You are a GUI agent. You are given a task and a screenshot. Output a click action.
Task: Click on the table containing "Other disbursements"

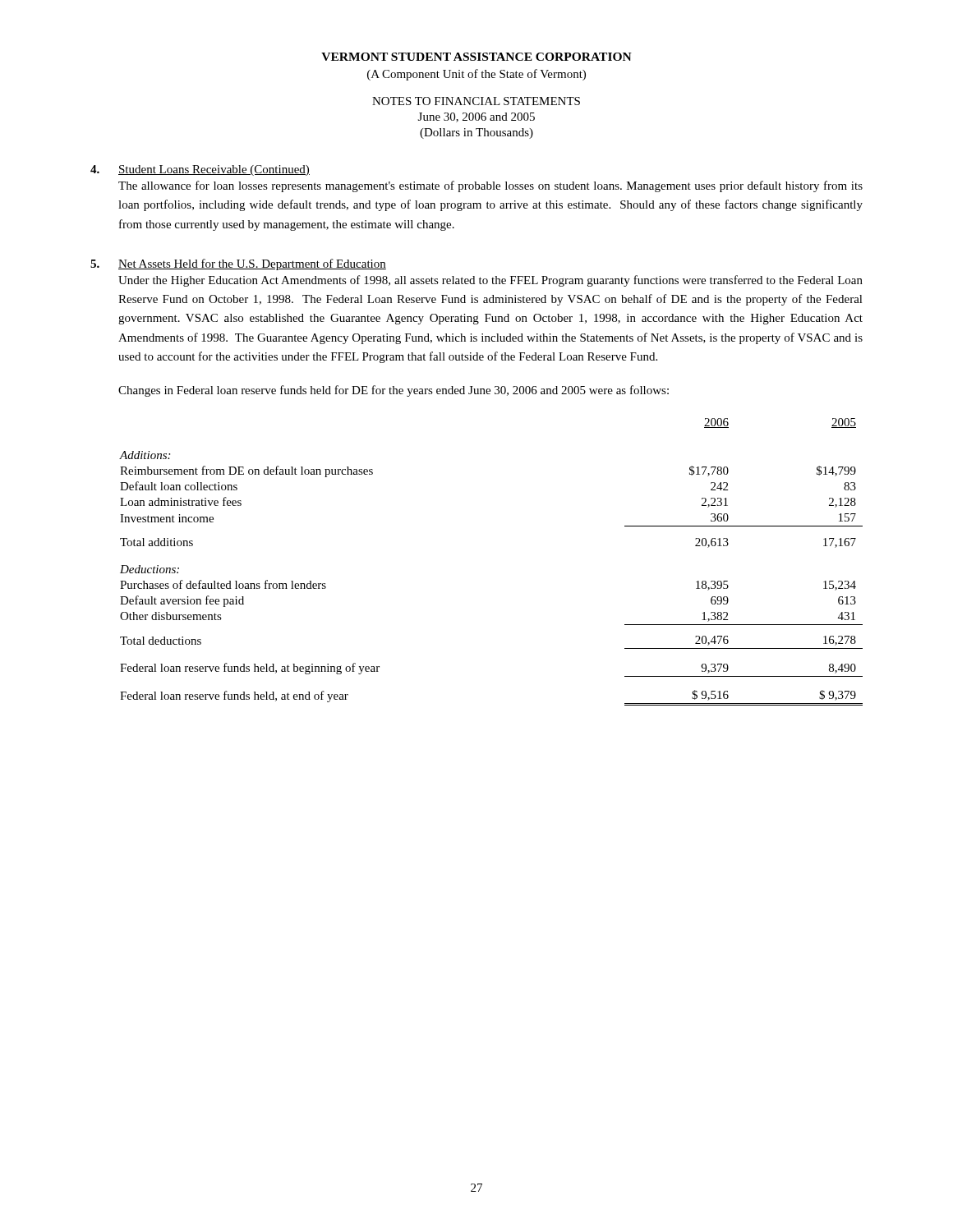tap(490, 560)
